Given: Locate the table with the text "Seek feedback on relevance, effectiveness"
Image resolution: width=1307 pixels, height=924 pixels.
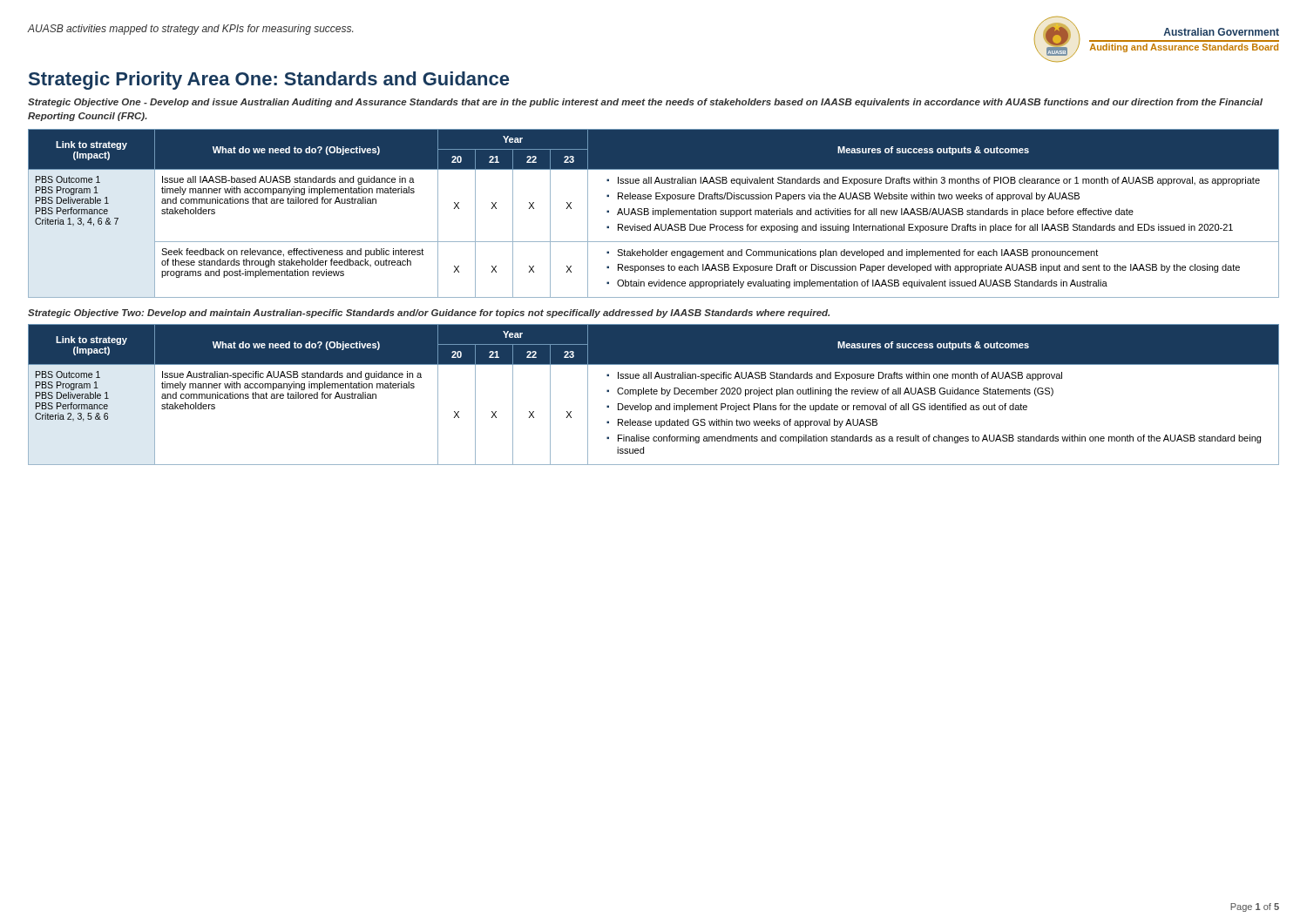Looking at the screenshot, I should pos(654,213).
